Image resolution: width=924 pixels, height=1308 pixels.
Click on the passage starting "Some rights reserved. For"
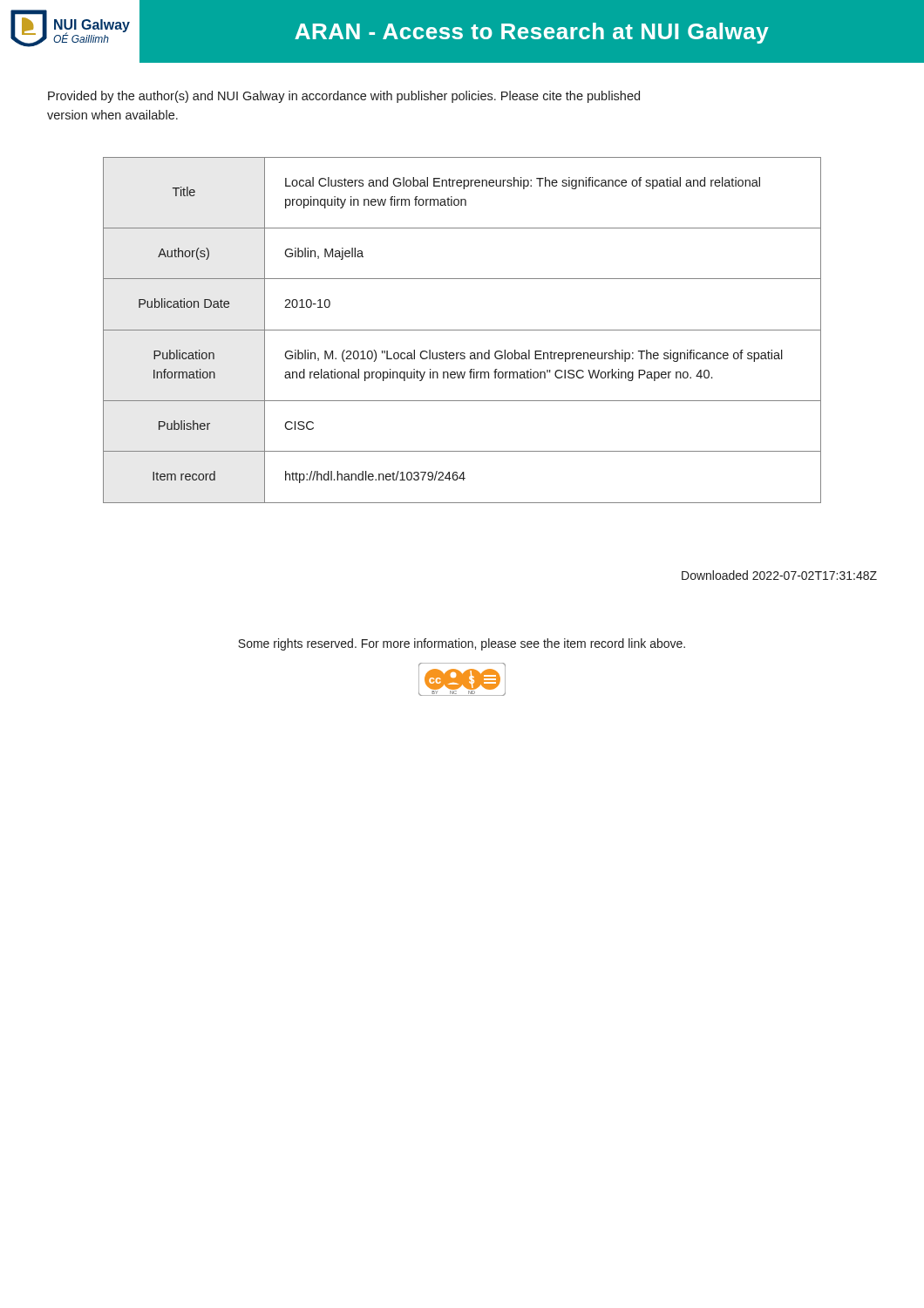462,644
